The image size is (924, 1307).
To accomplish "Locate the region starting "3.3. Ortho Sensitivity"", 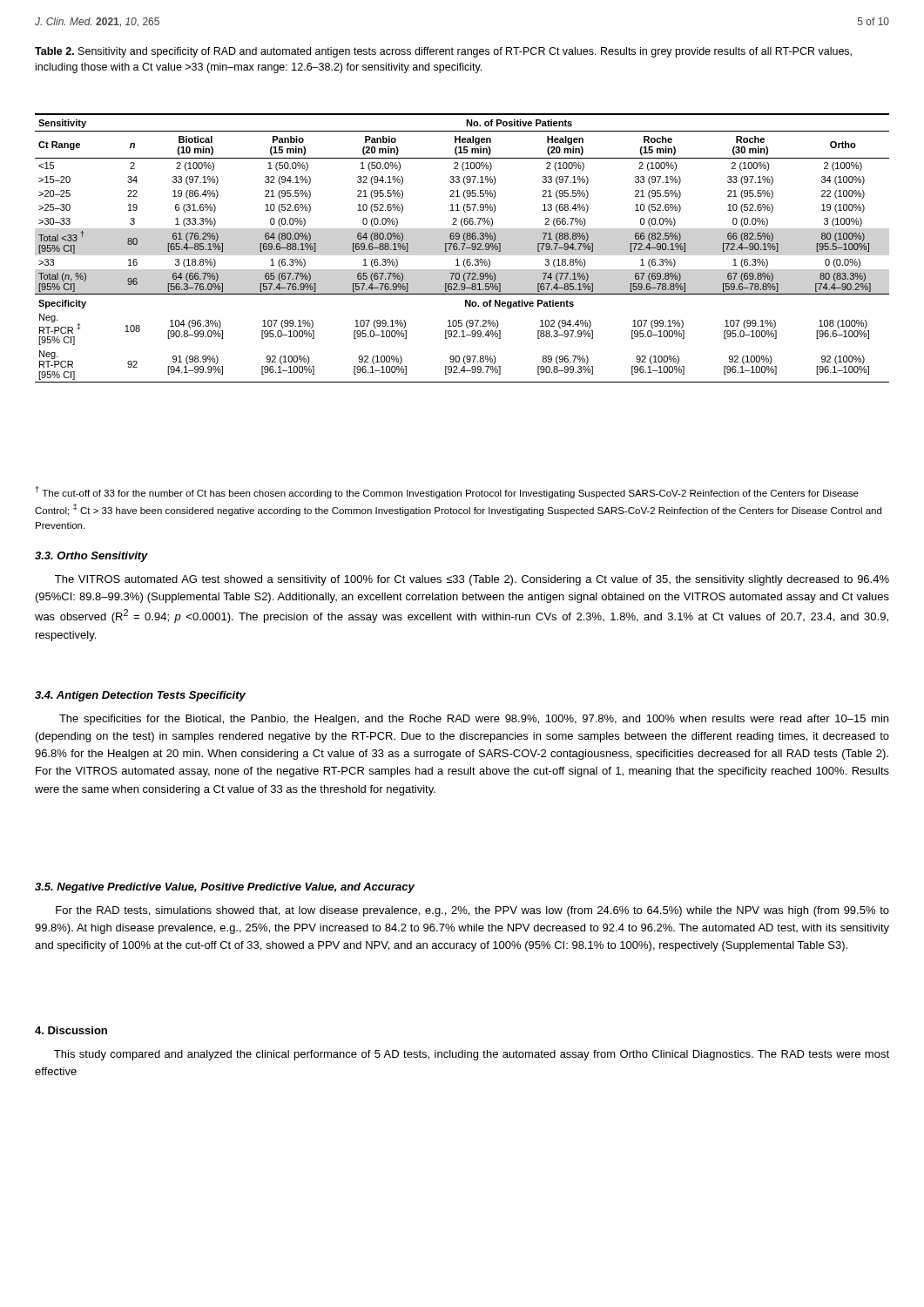I will 91,555.
